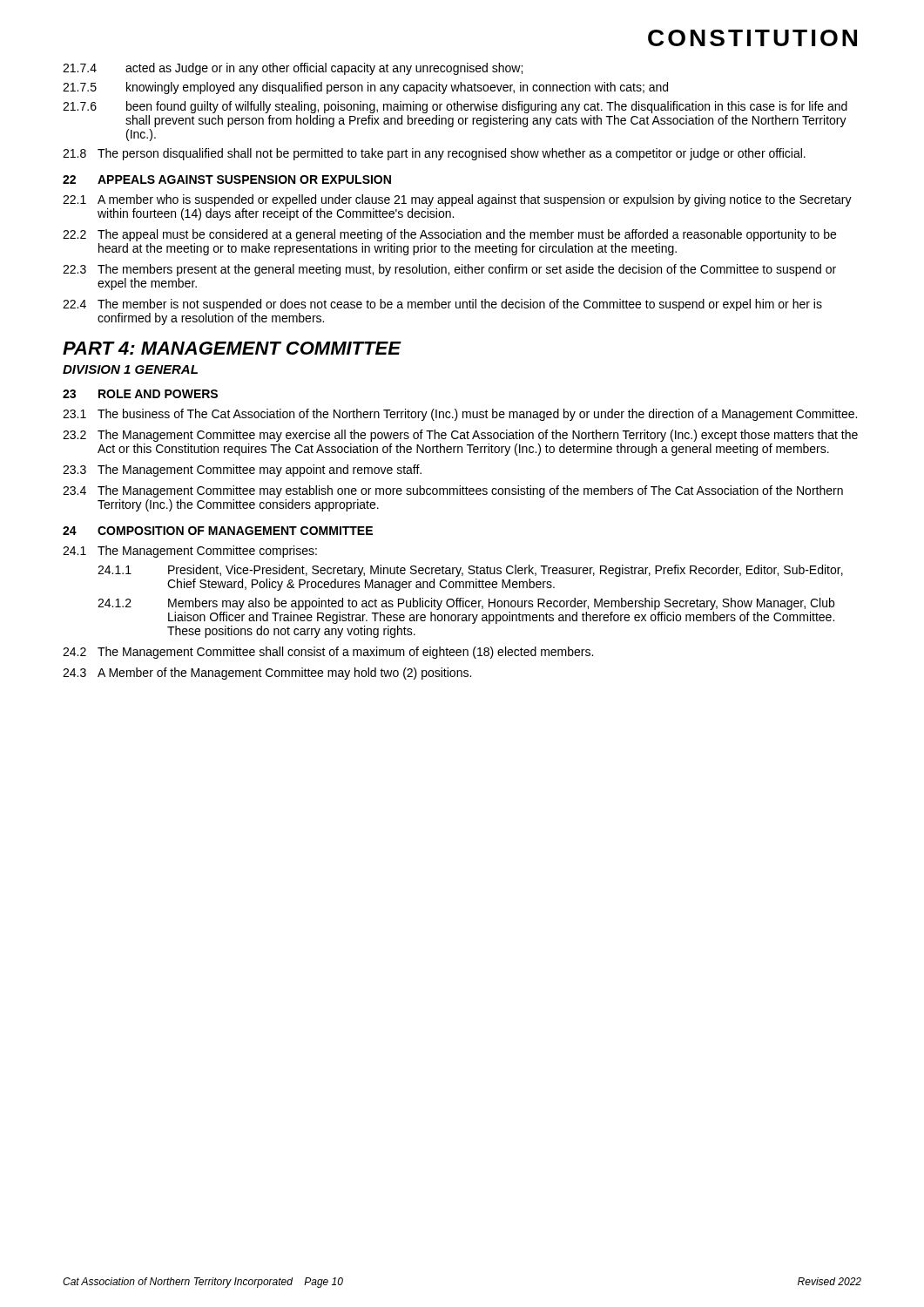924x1307 pixels.
Task: Click on the region starting "21.7.4 acted as Judge or in any other"
Action: [293, 68]
